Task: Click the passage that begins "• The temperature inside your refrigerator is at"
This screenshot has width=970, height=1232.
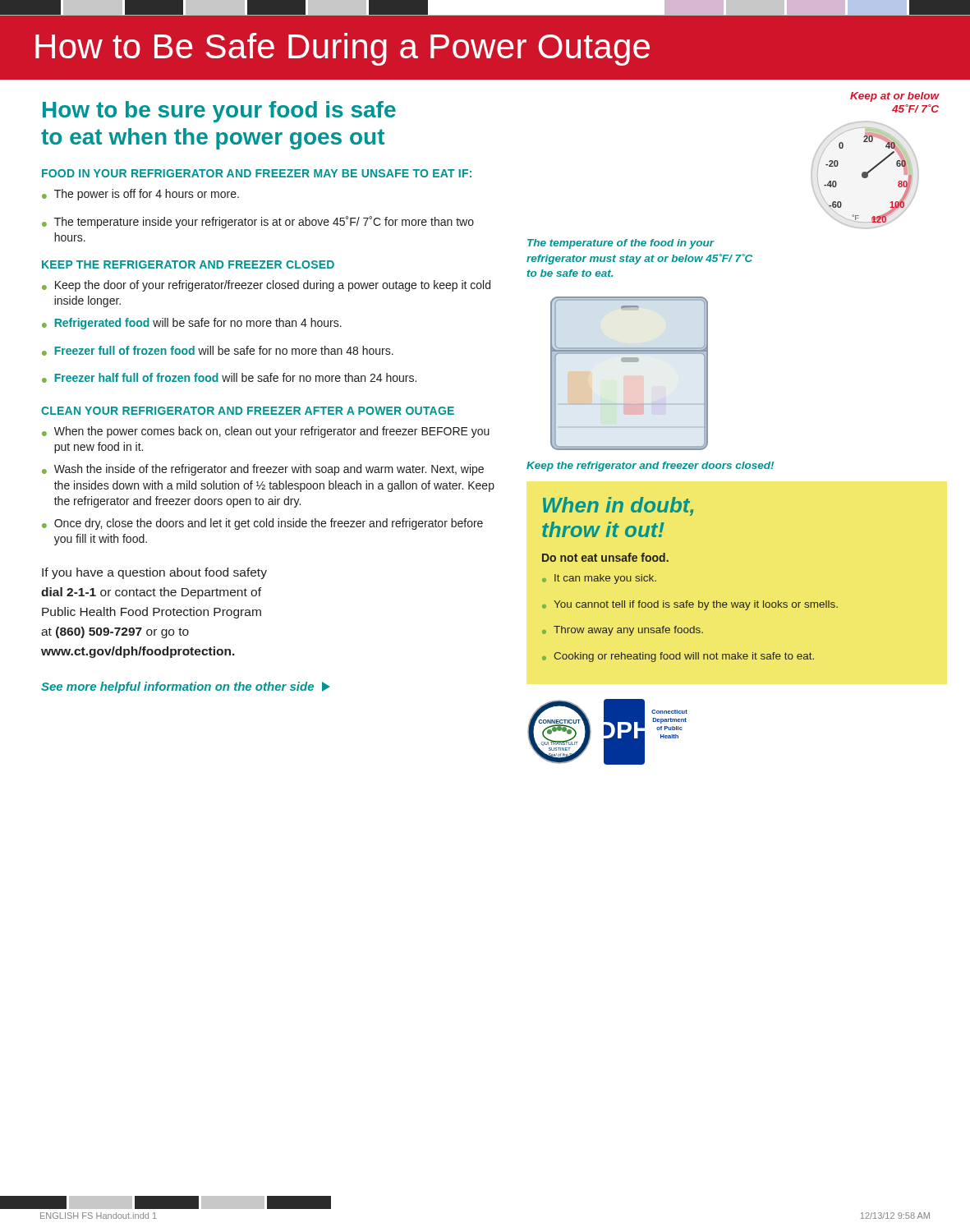Action: click(271, 230)
